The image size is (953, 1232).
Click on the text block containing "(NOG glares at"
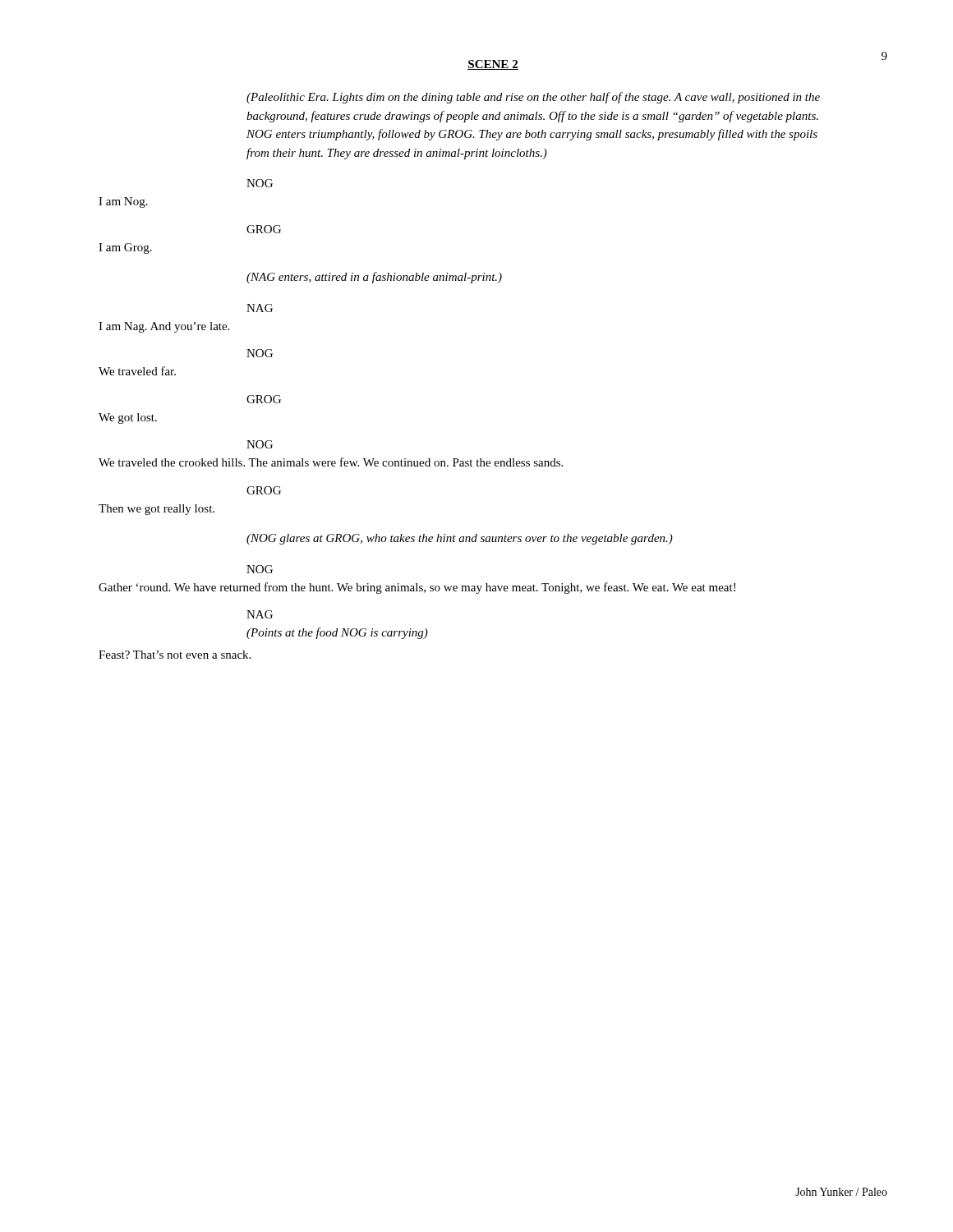(x=460, y=538)
